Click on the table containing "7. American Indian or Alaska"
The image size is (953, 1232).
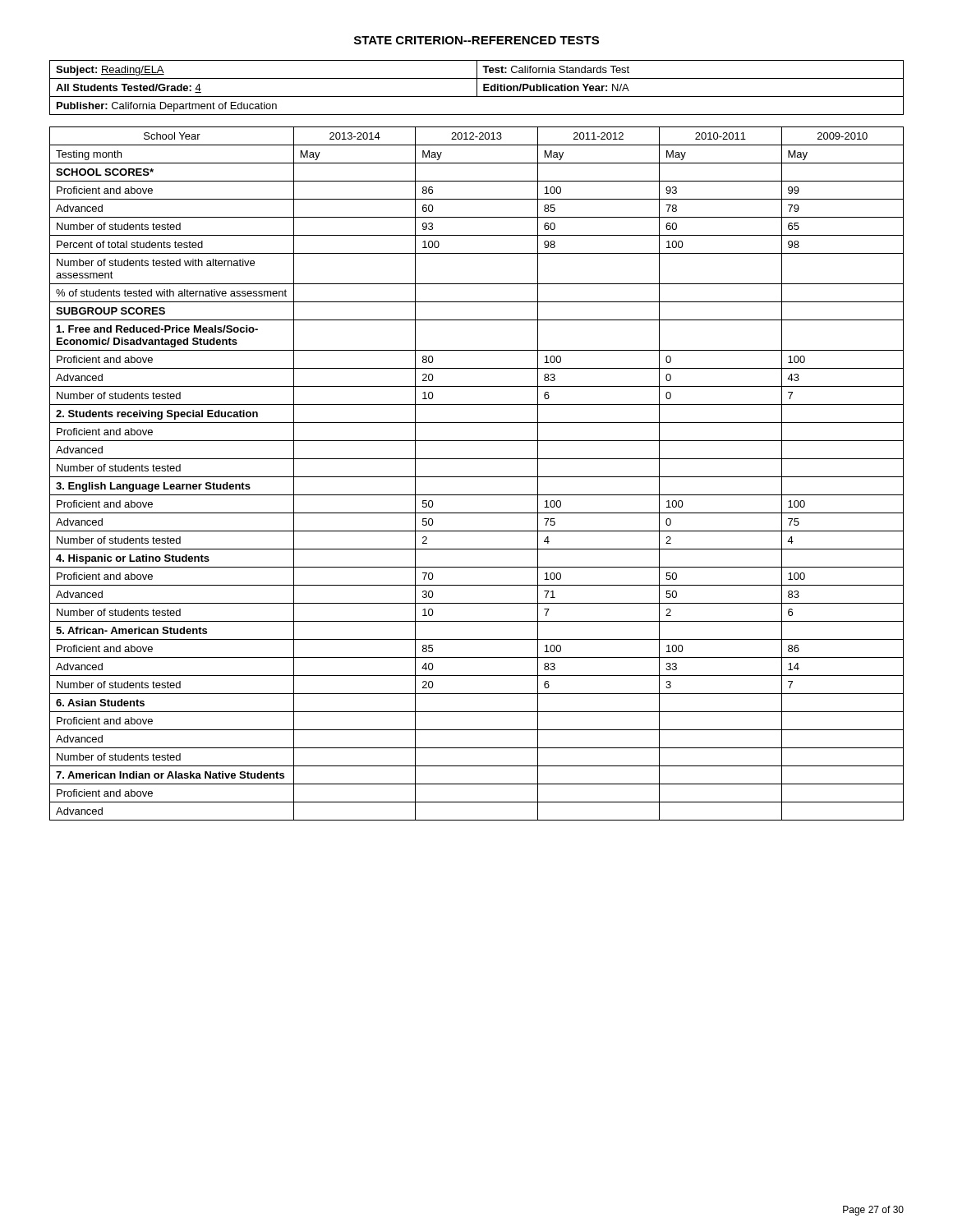(476, 474)
